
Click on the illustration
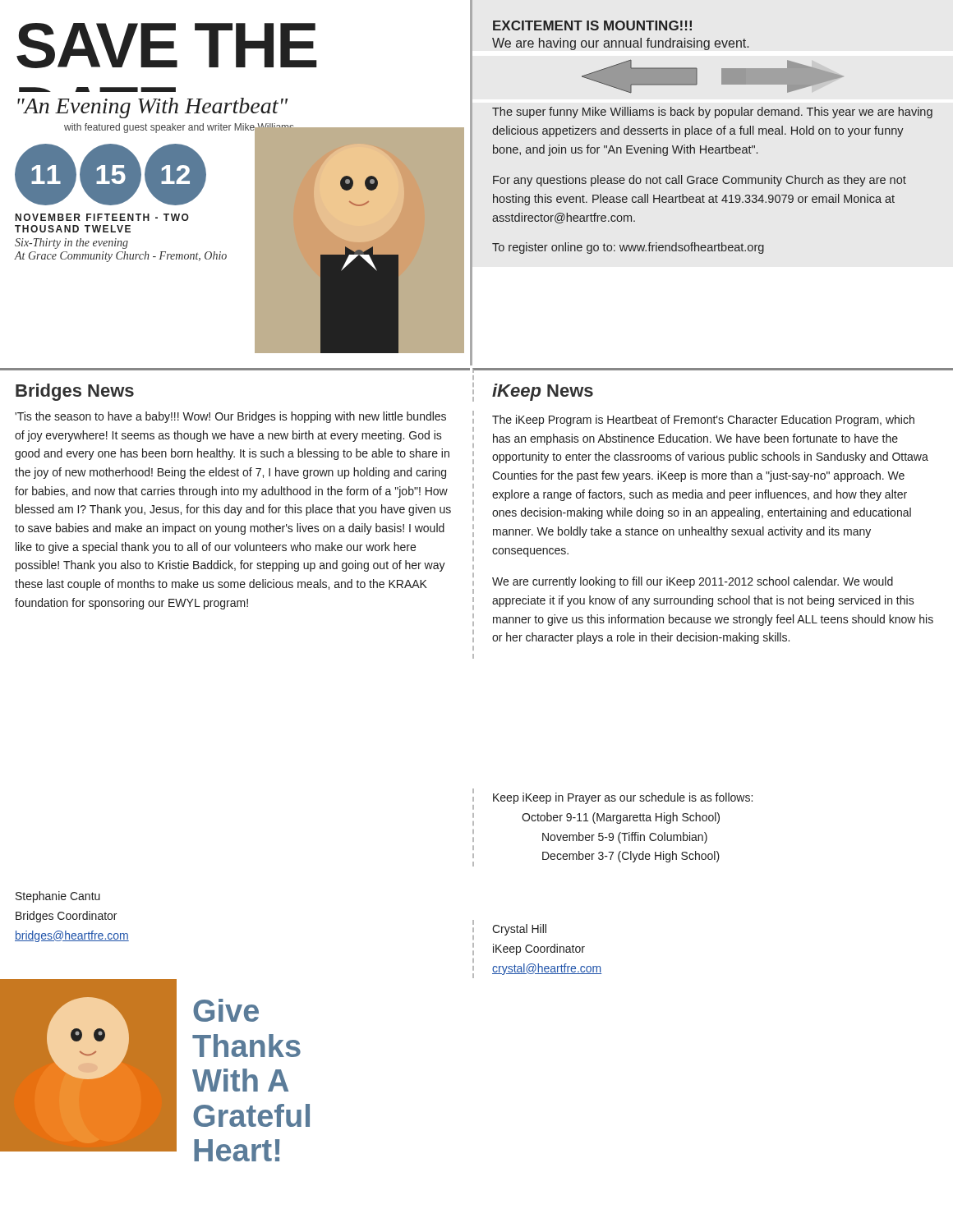click(713, 78)
